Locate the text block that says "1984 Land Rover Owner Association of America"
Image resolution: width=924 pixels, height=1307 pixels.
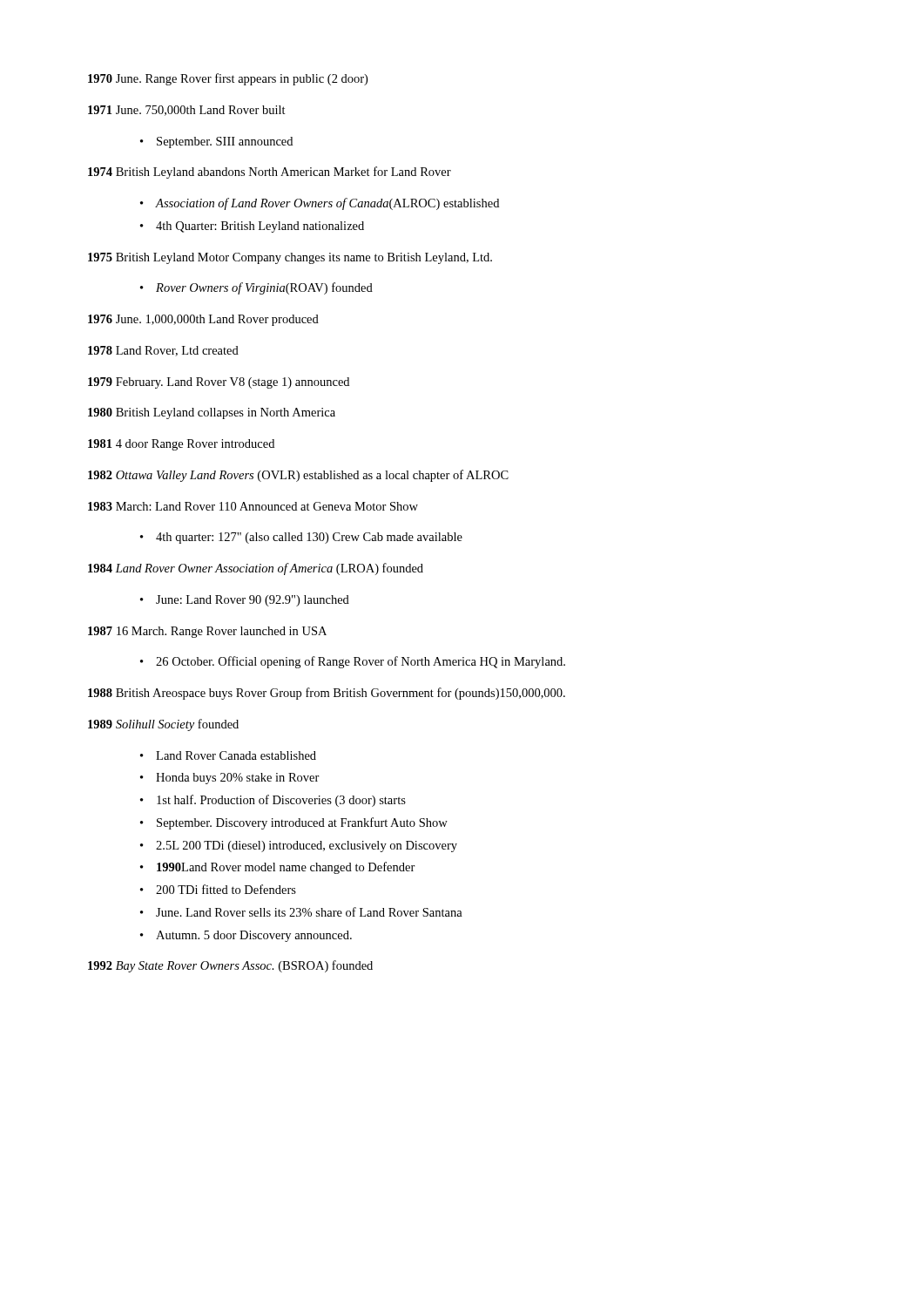pyautogui.click(x=255, y=568)
